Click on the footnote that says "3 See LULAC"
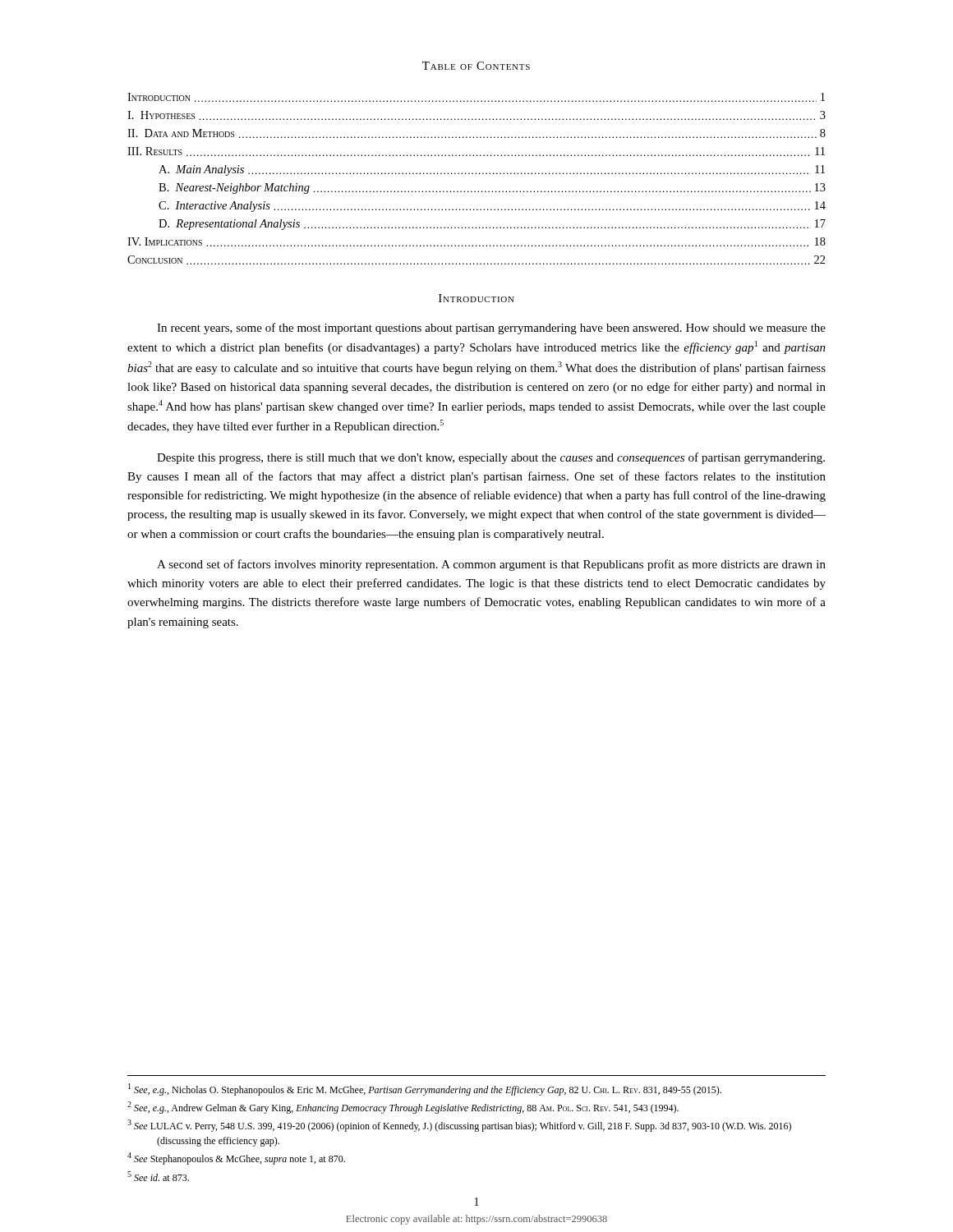 [459, 1132]
